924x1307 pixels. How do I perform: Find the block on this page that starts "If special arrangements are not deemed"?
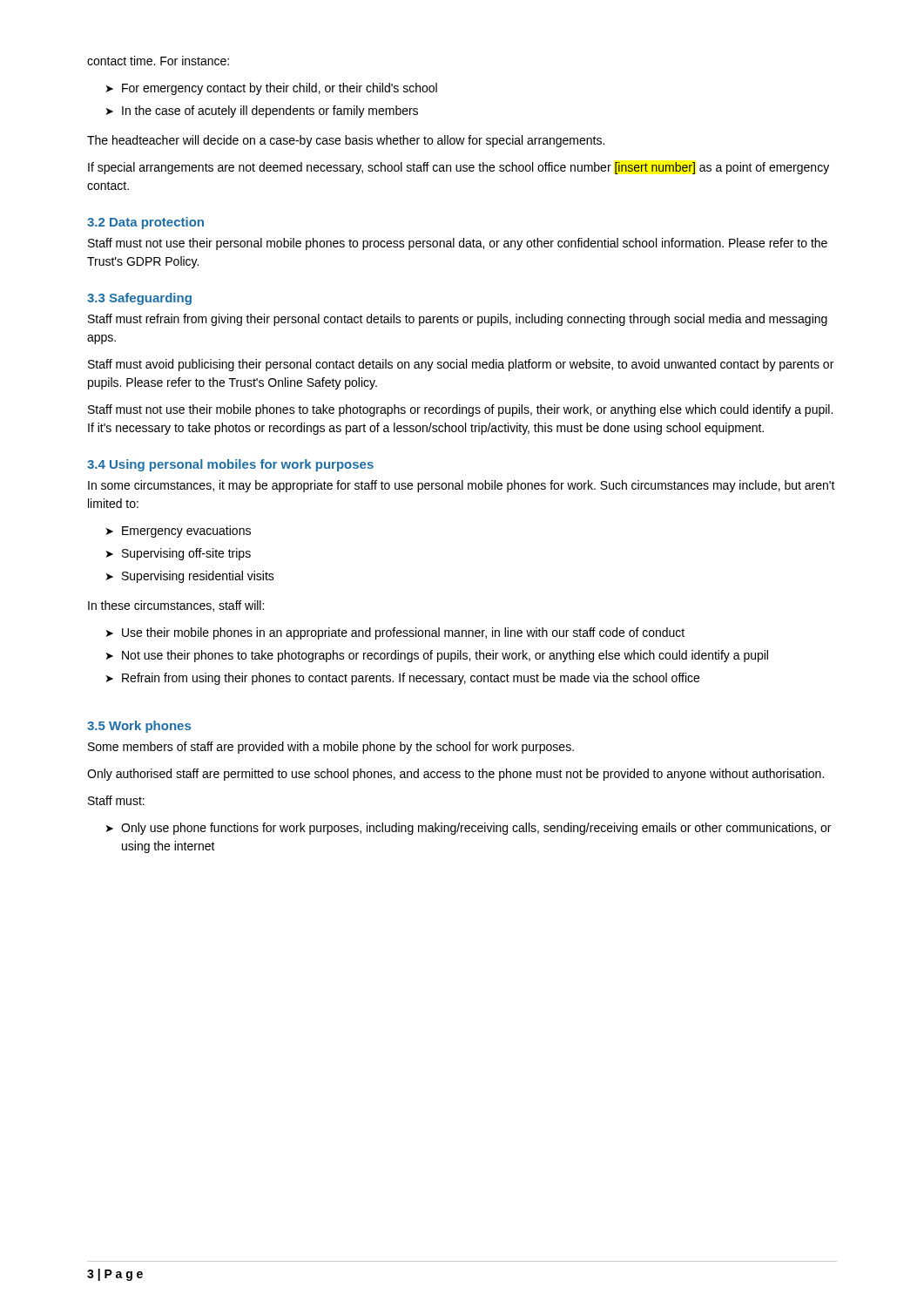[x=458, y=176]
